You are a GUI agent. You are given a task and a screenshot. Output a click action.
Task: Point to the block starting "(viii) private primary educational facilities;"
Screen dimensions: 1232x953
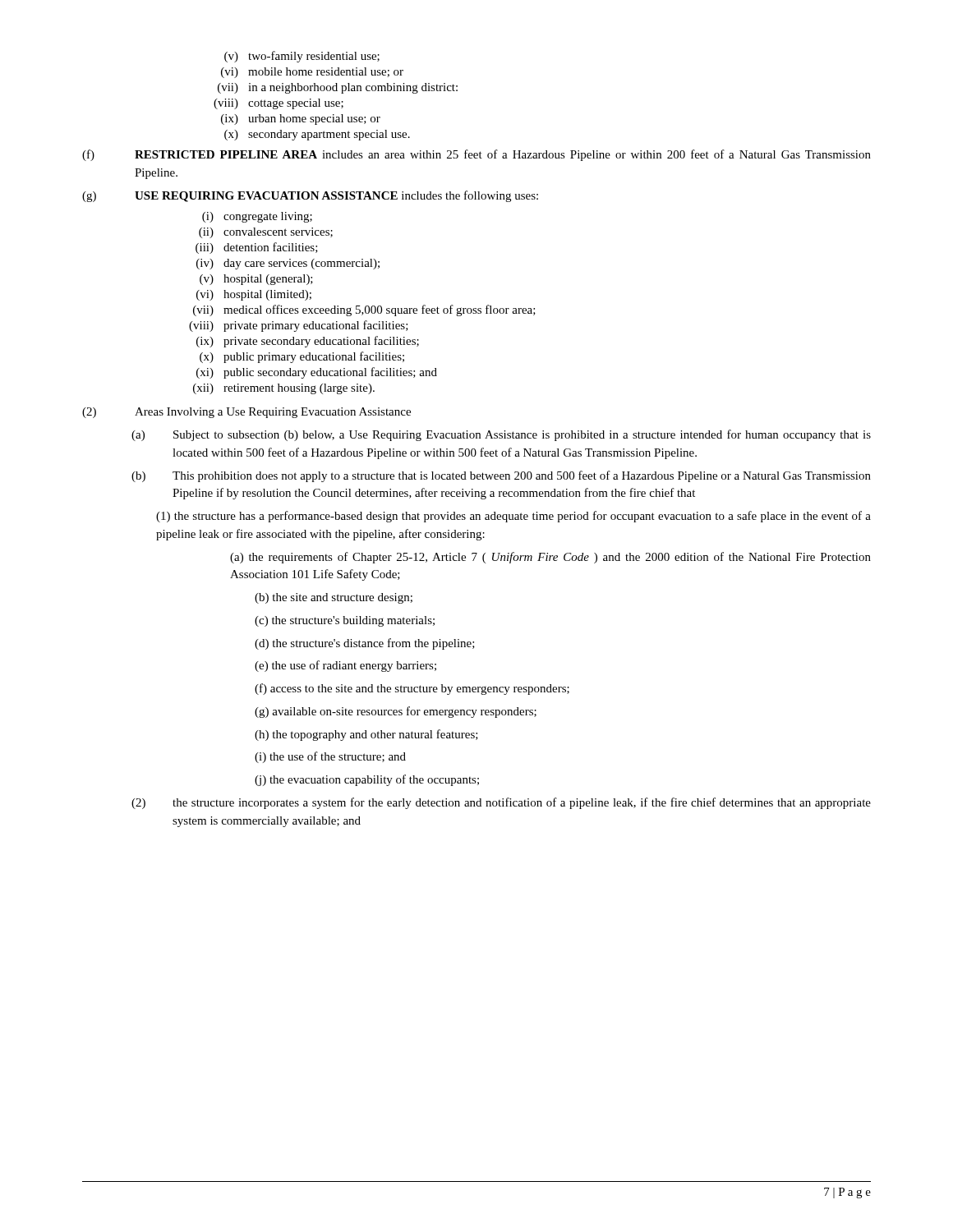coord(299,326)
